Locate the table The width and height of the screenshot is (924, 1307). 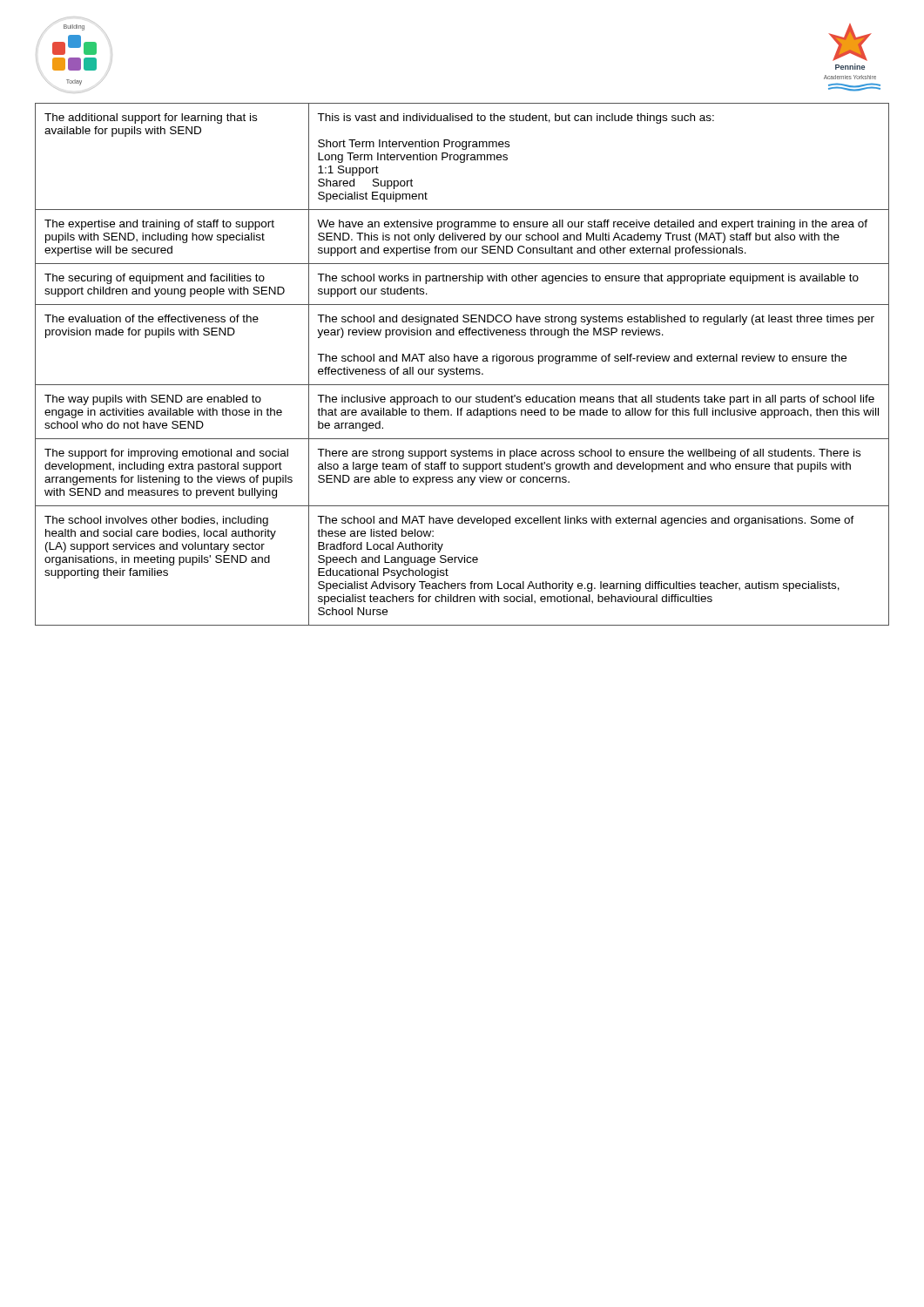462,364
